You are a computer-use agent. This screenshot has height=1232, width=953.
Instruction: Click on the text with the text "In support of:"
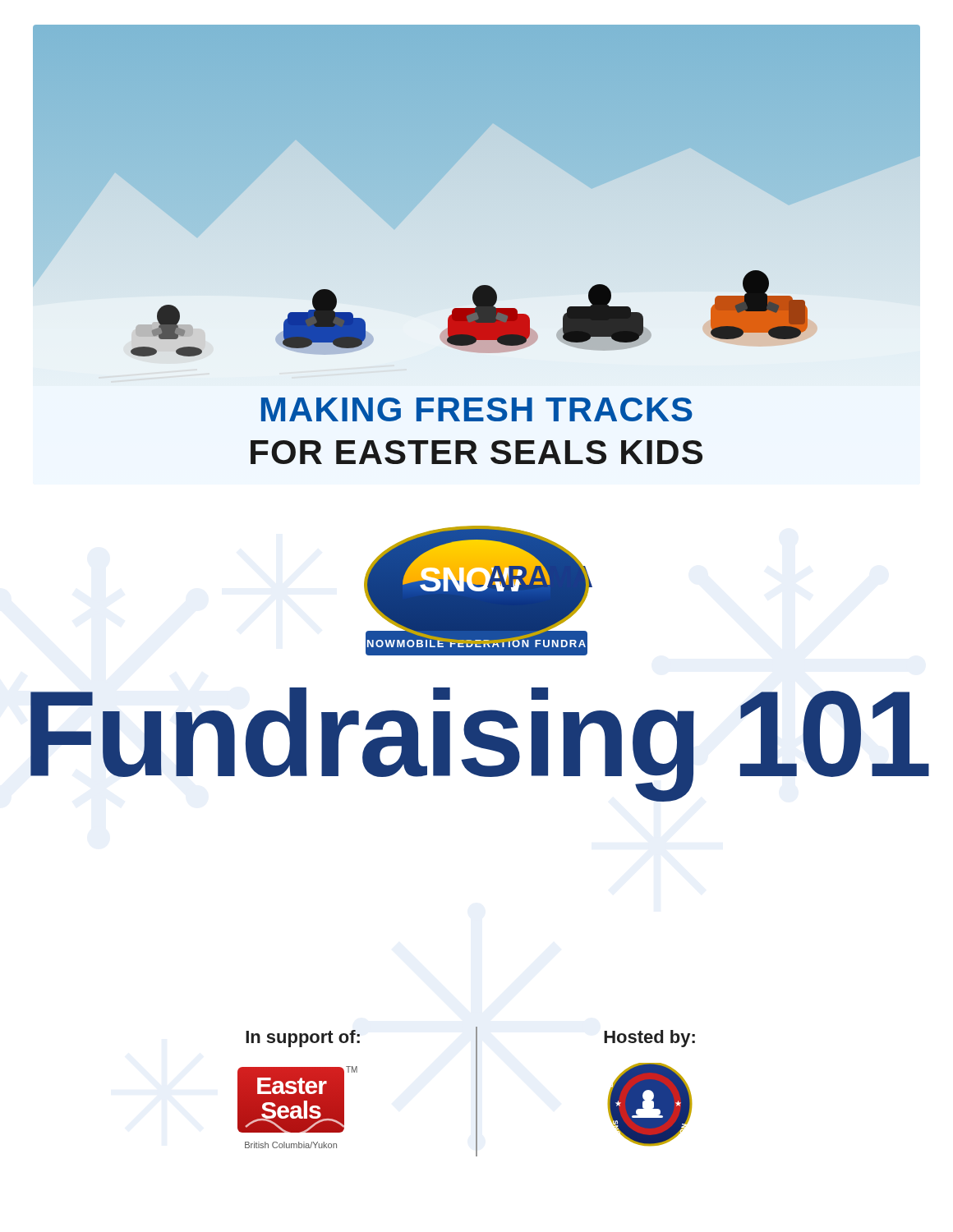coord(303,1037)
